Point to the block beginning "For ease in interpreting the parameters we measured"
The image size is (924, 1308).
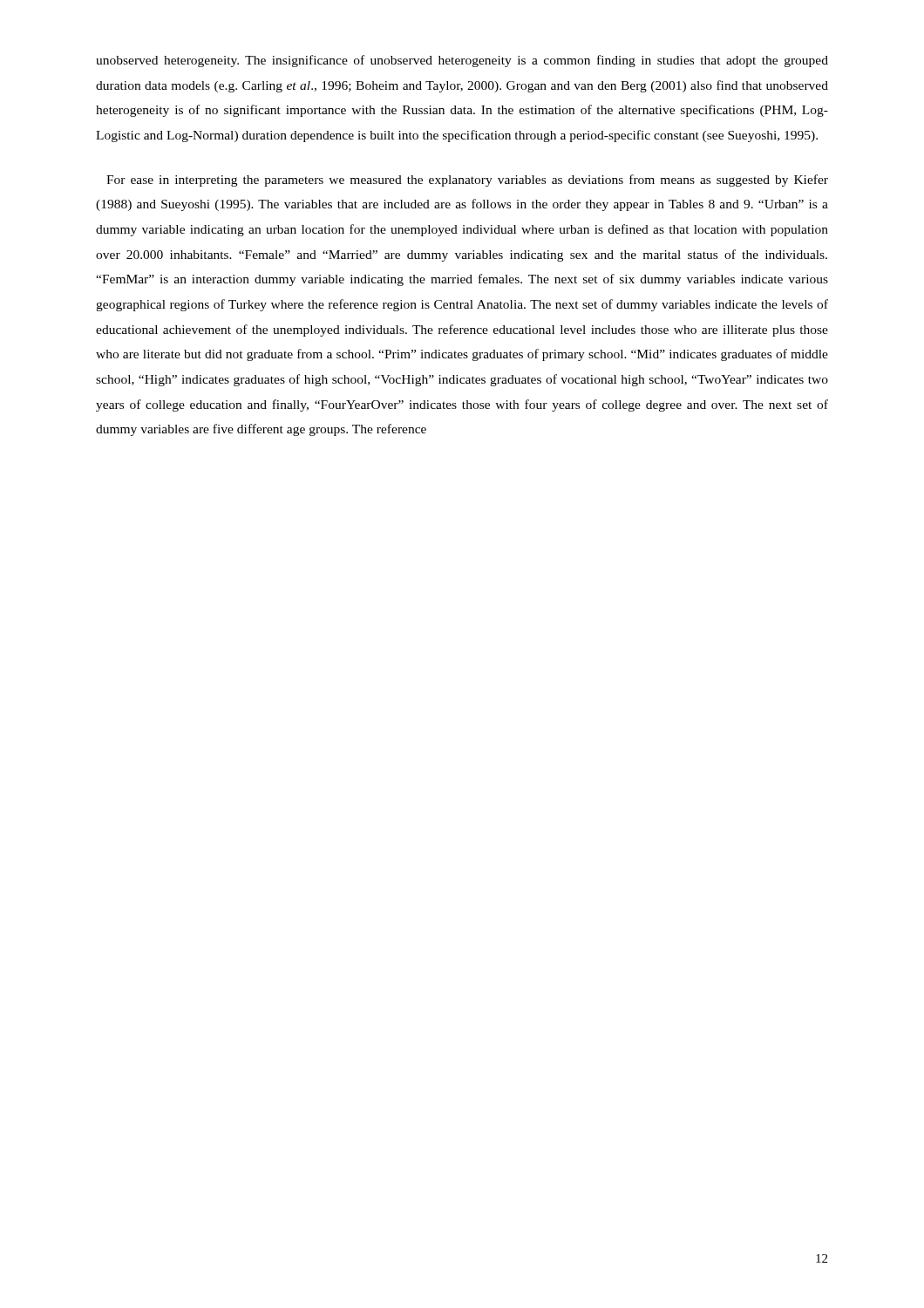(462, 305)
